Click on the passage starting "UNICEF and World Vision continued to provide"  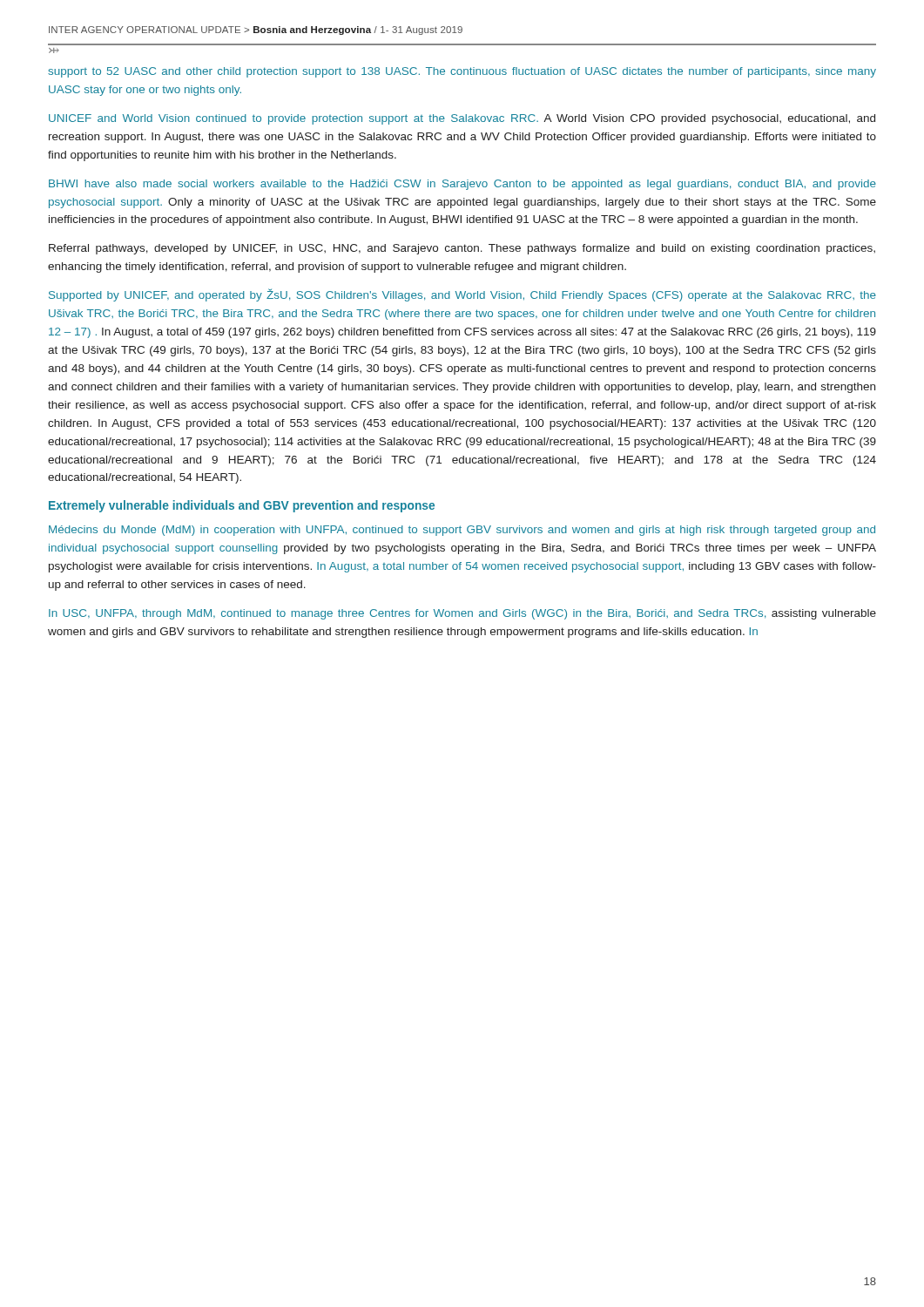click(462, 136)
